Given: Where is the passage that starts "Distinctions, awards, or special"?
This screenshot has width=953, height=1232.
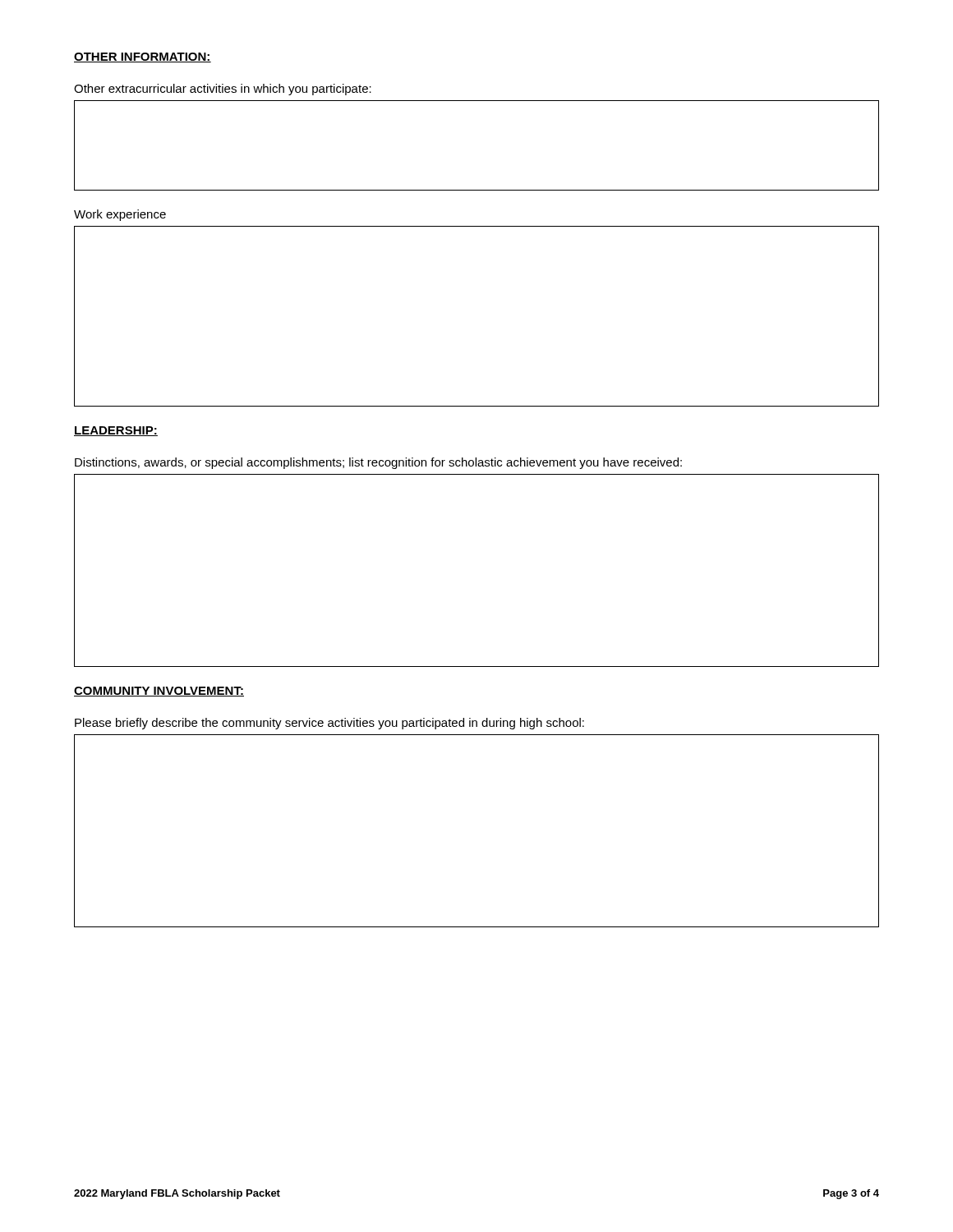Looking at the screenshot, I should point(378,462).
